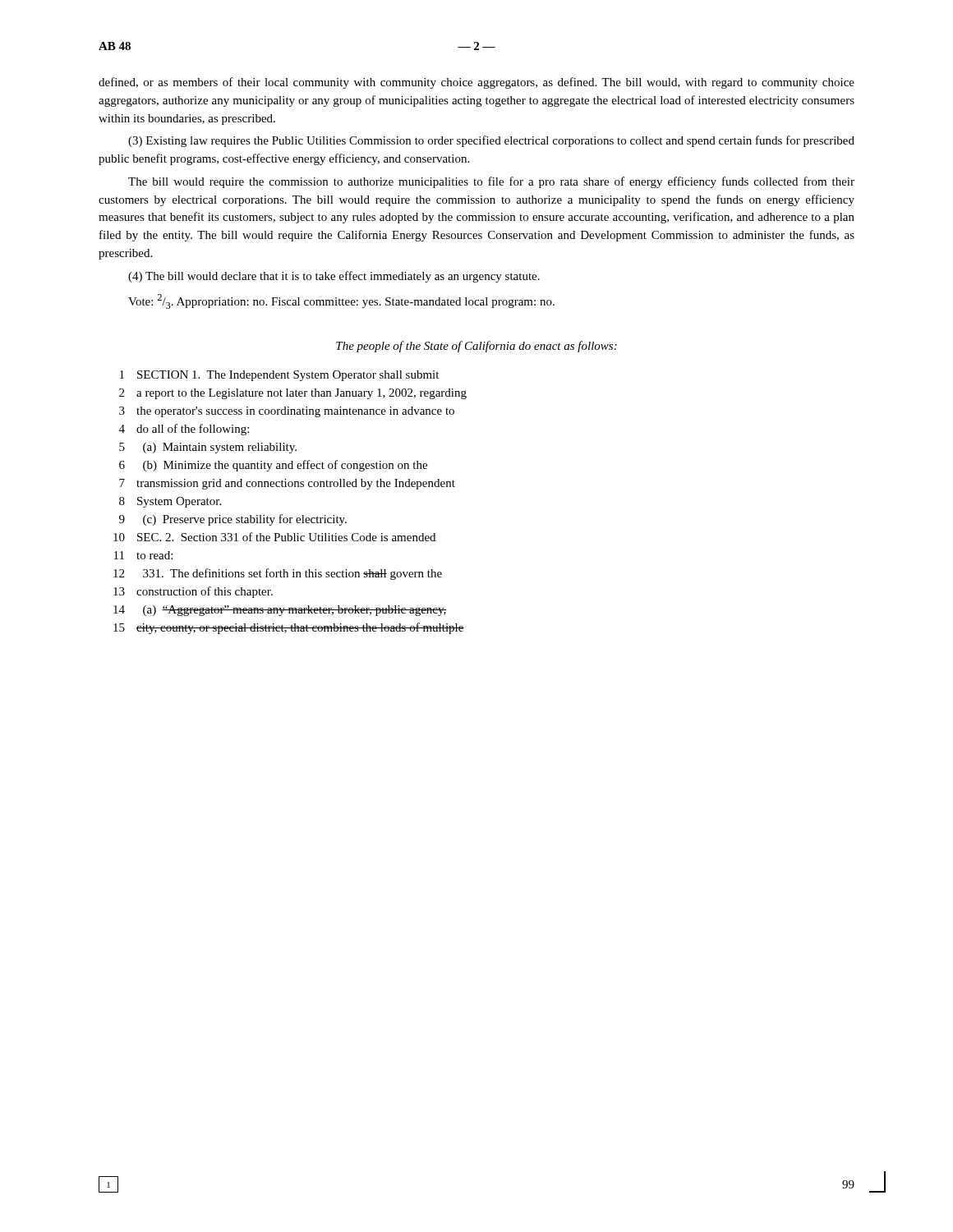Image resolution: width=953 pixels, height=1232 pixels.
Task: Locate the block of text that opens with "12 331. The"
Action: click(x=278, y=574)
